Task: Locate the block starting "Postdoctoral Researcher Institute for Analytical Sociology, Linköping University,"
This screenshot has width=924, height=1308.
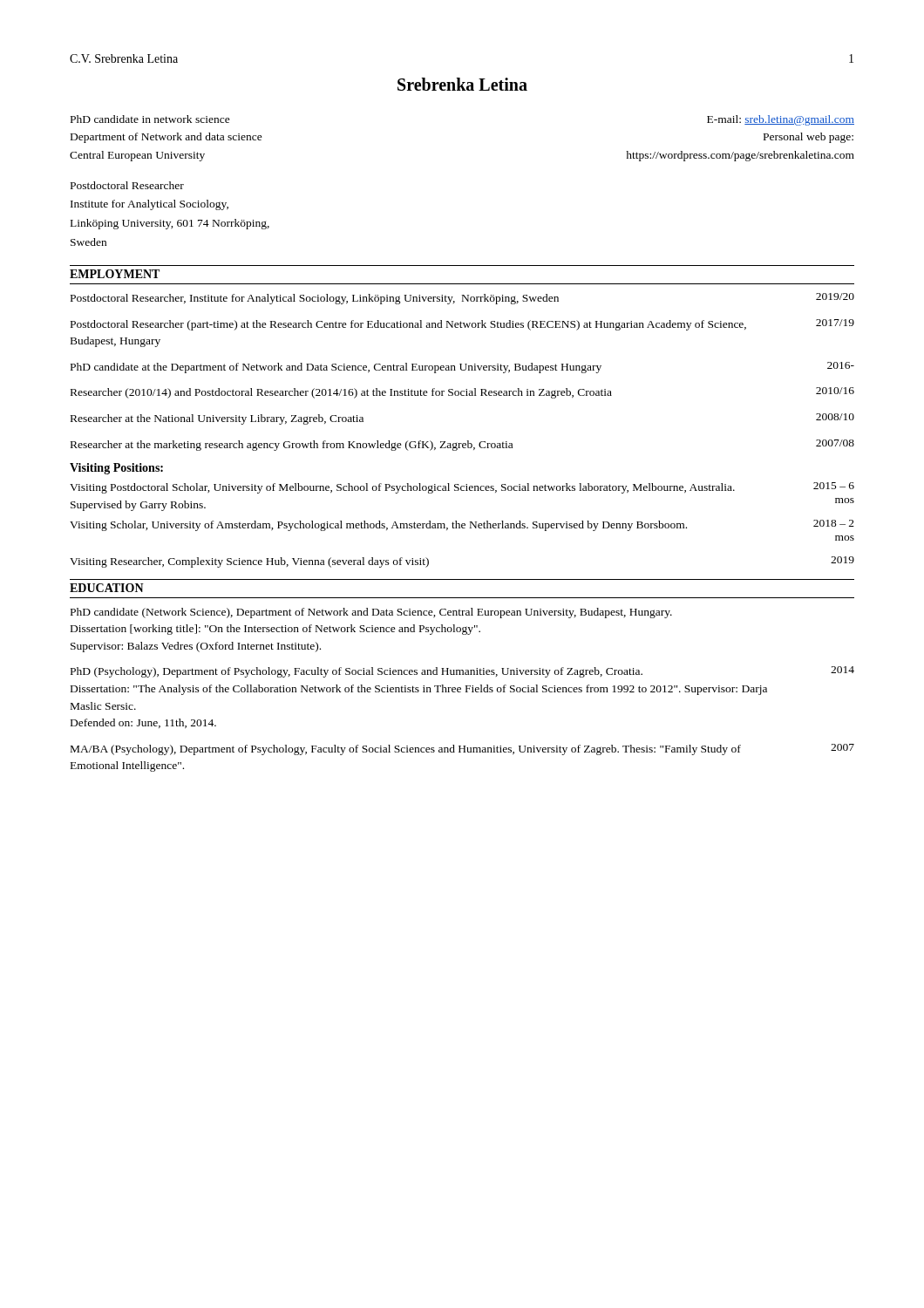Action: coord(170,213)
